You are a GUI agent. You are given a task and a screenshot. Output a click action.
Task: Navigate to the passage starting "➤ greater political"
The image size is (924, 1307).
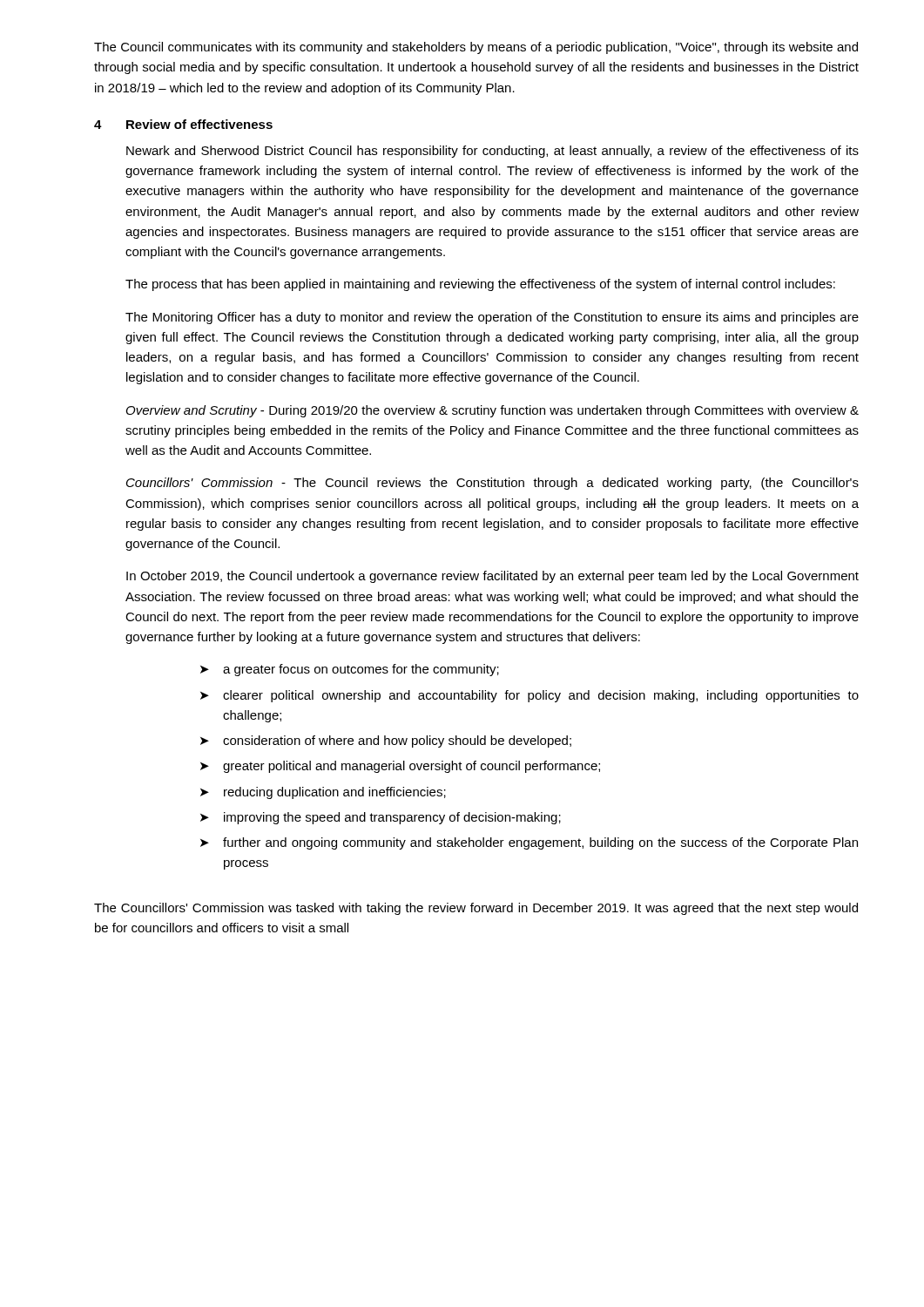pyautogui.click(x=529, y=766)
